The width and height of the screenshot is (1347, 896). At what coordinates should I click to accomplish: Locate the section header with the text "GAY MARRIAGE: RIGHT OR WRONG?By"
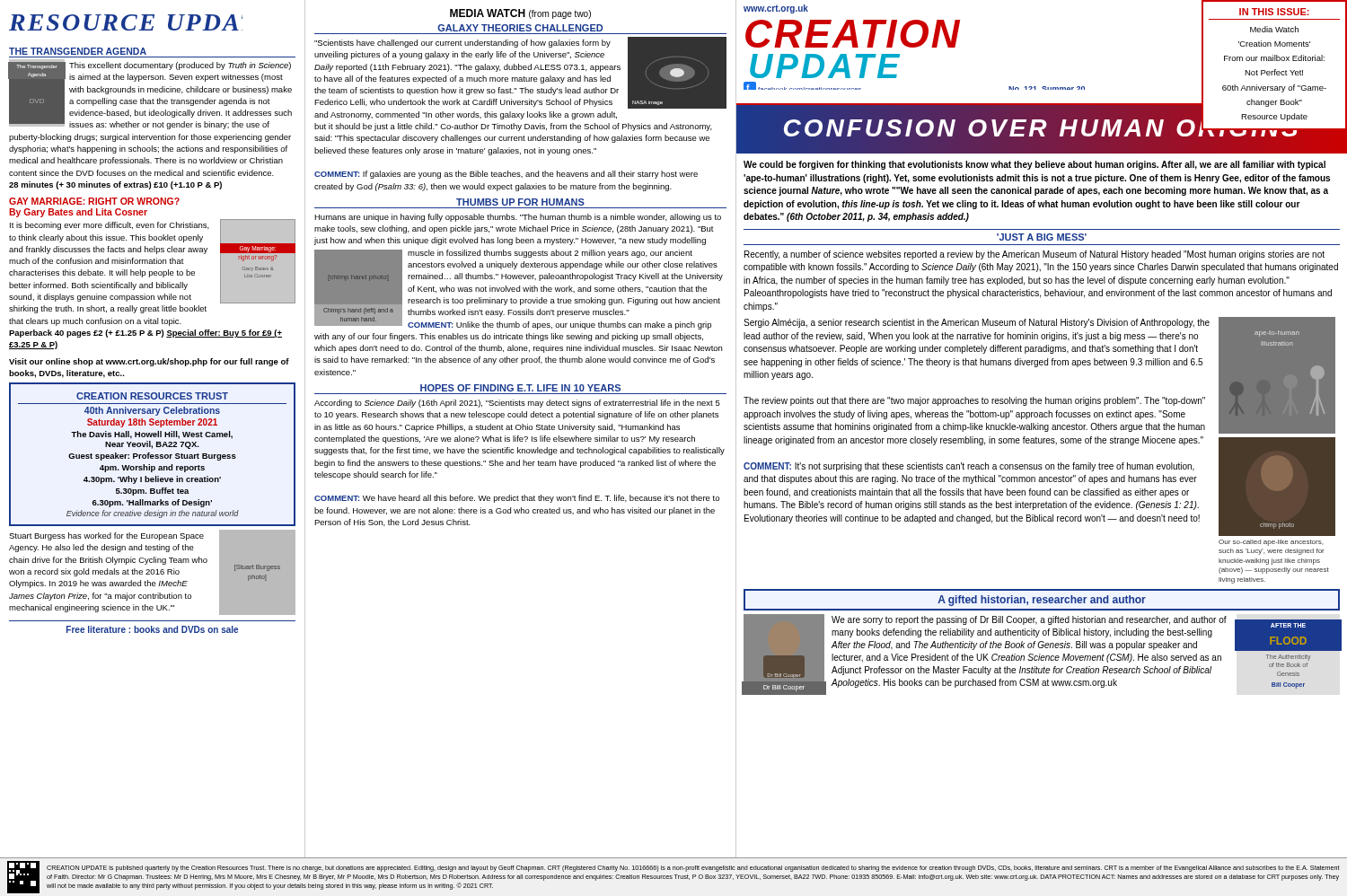pos(94,207)
